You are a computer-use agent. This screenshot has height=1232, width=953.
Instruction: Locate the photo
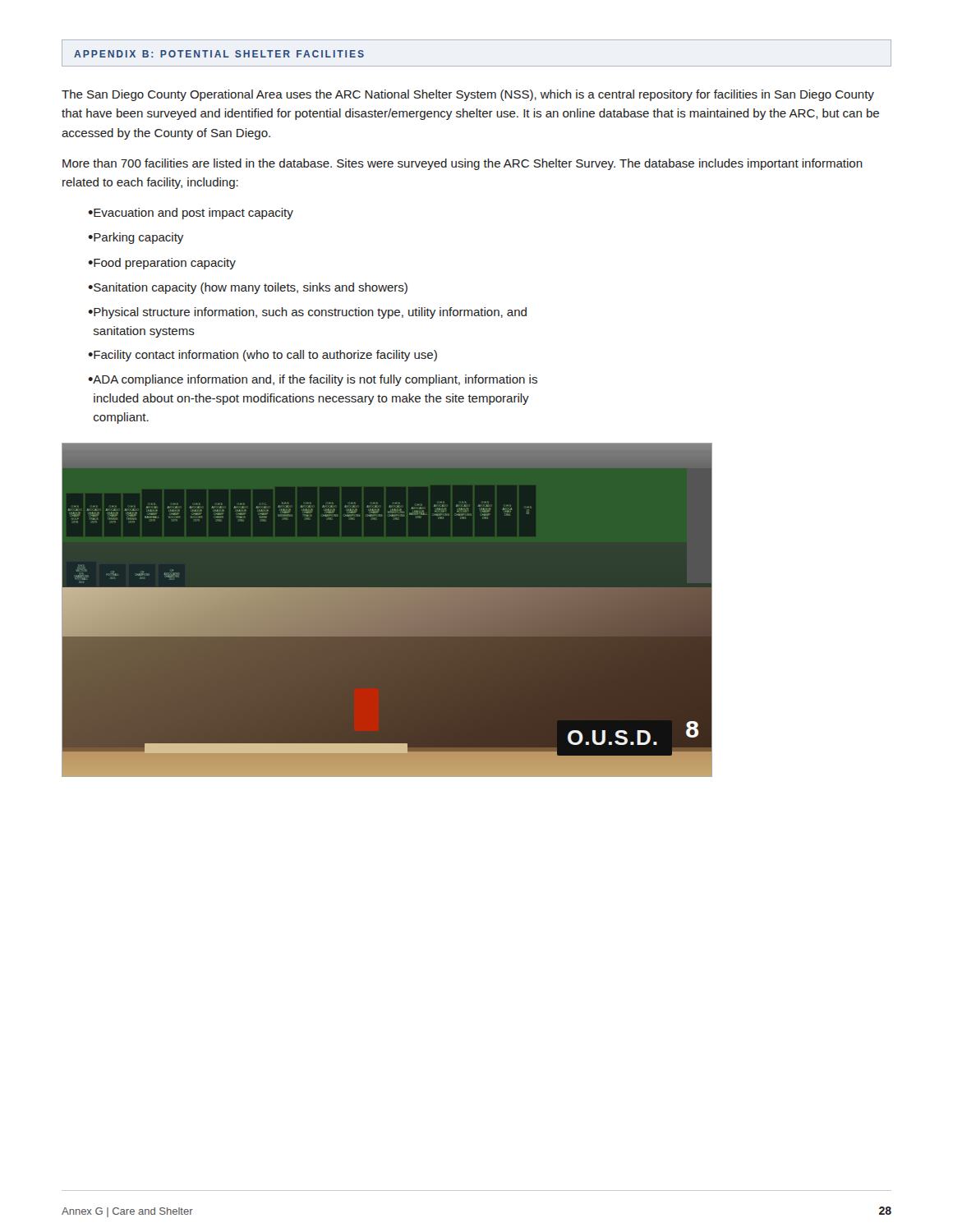pos(387,610)
